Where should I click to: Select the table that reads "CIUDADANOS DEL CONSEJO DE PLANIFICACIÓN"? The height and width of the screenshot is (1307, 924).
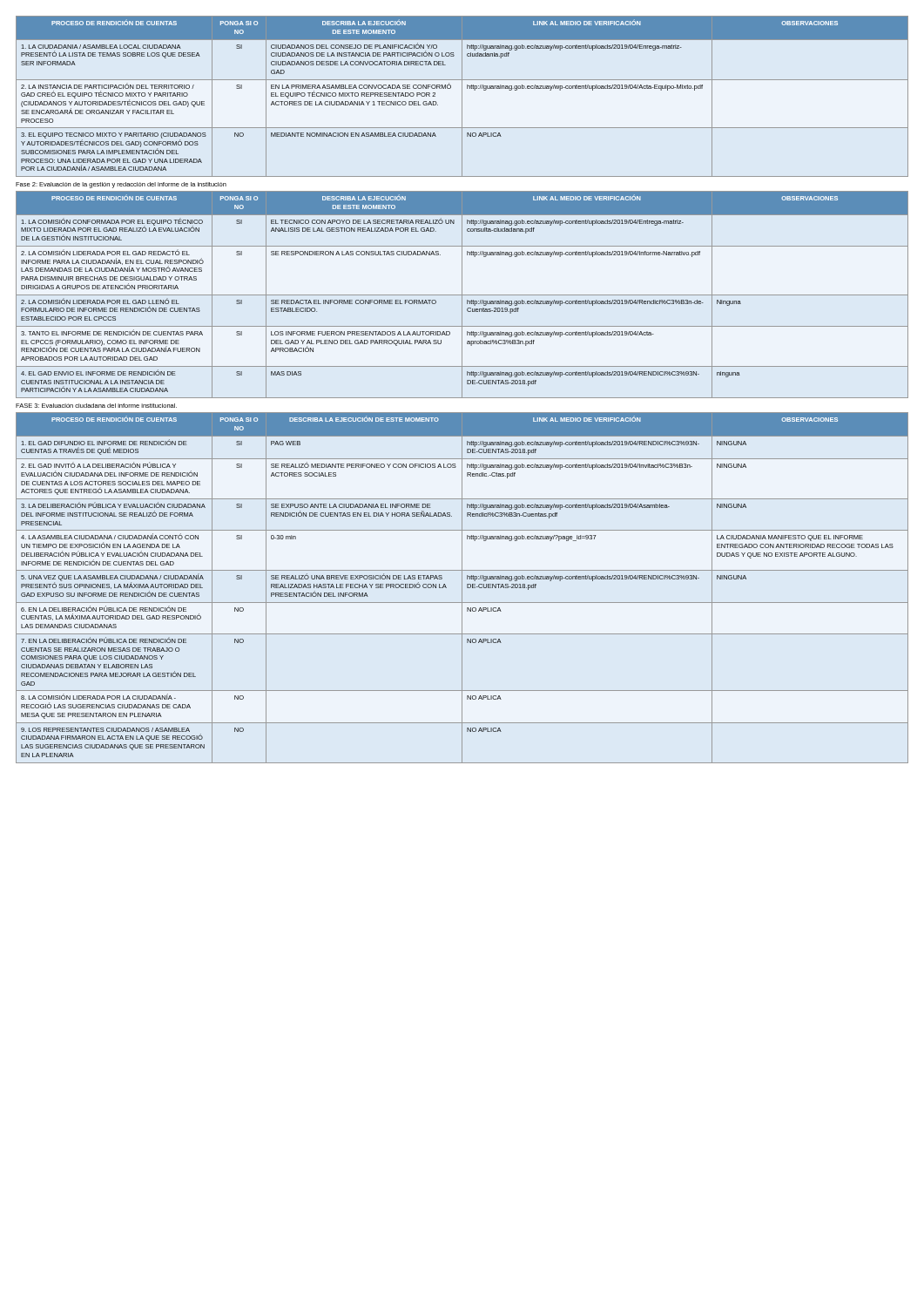coord(462,96)
